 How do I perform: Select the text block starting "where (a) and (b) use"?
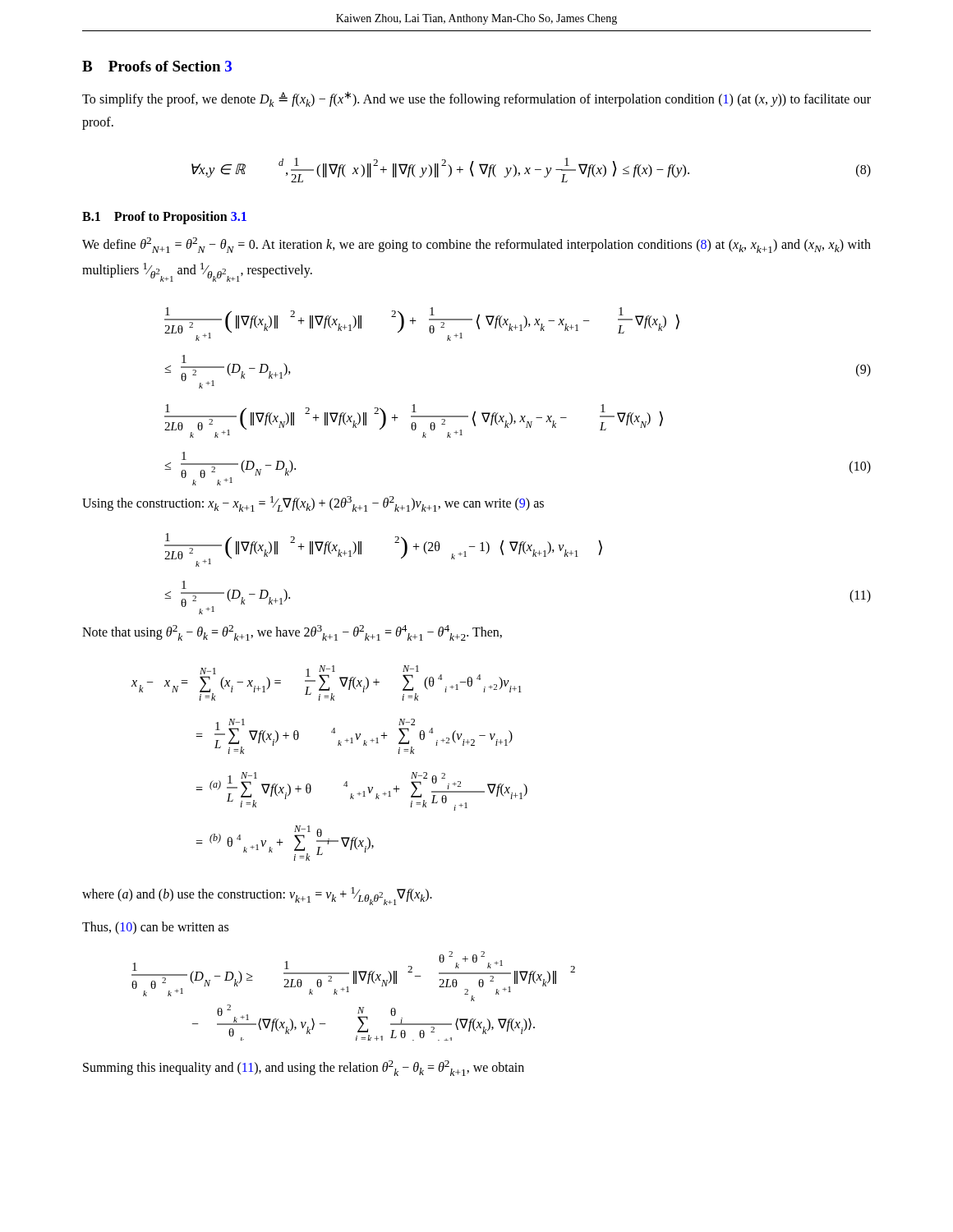(257, 896)
